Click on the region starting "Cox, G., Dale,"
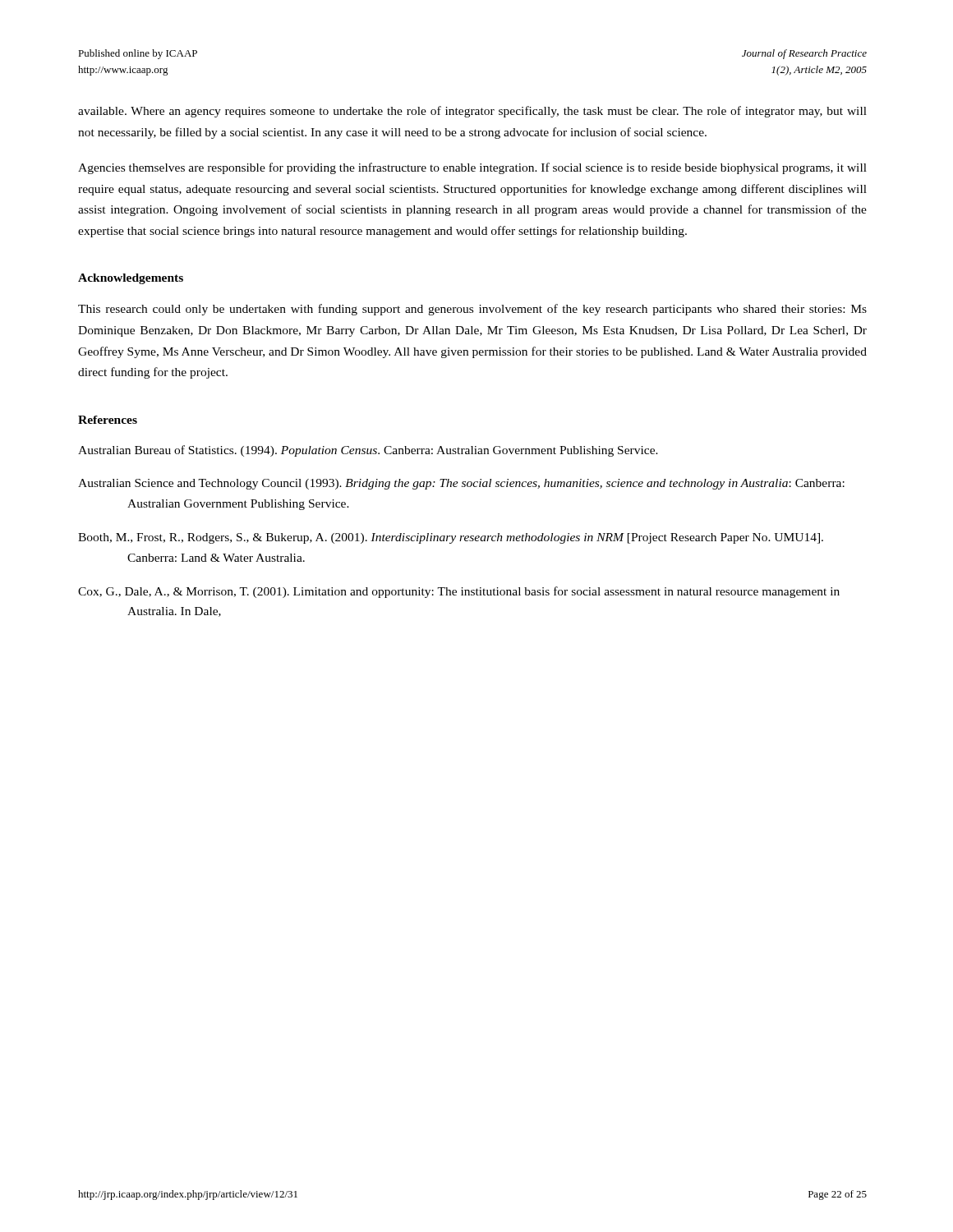This screenshot has width=953, height=1232. point(459,601)
